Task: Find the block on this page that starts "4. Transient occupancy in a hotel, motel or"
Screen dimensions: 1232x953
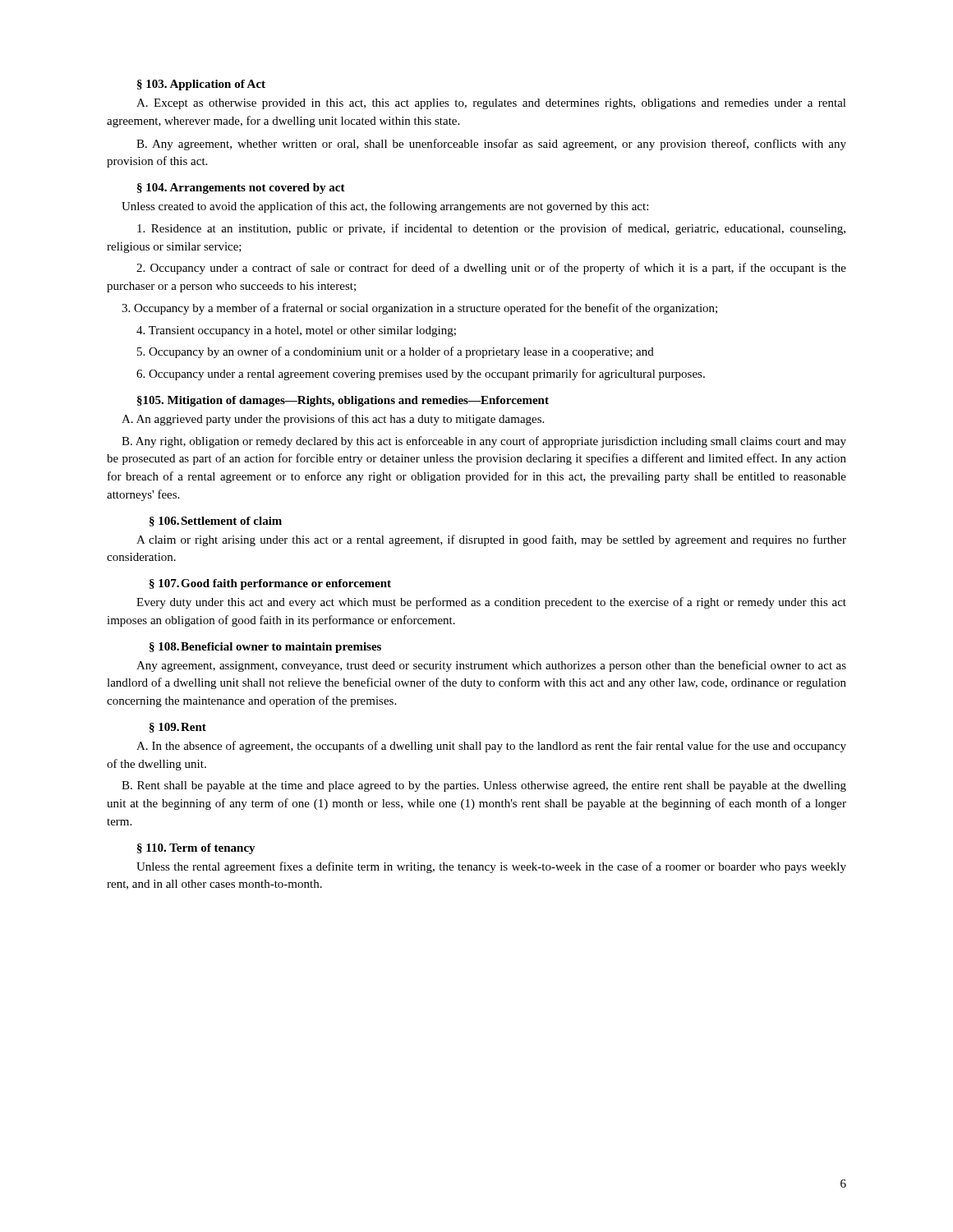Action: point(296,331)
